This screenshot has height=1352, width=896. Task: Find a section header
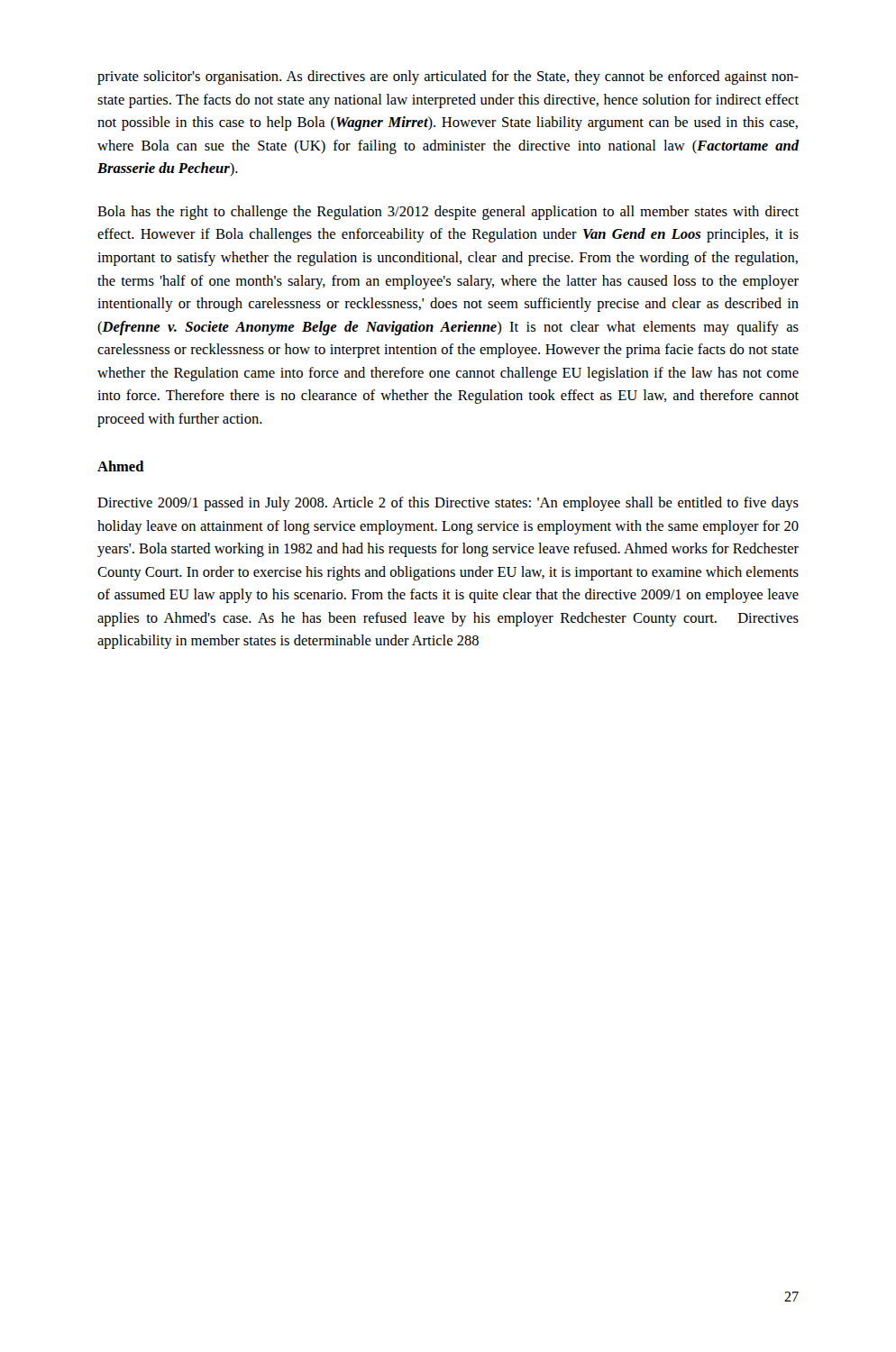[121, 467]
